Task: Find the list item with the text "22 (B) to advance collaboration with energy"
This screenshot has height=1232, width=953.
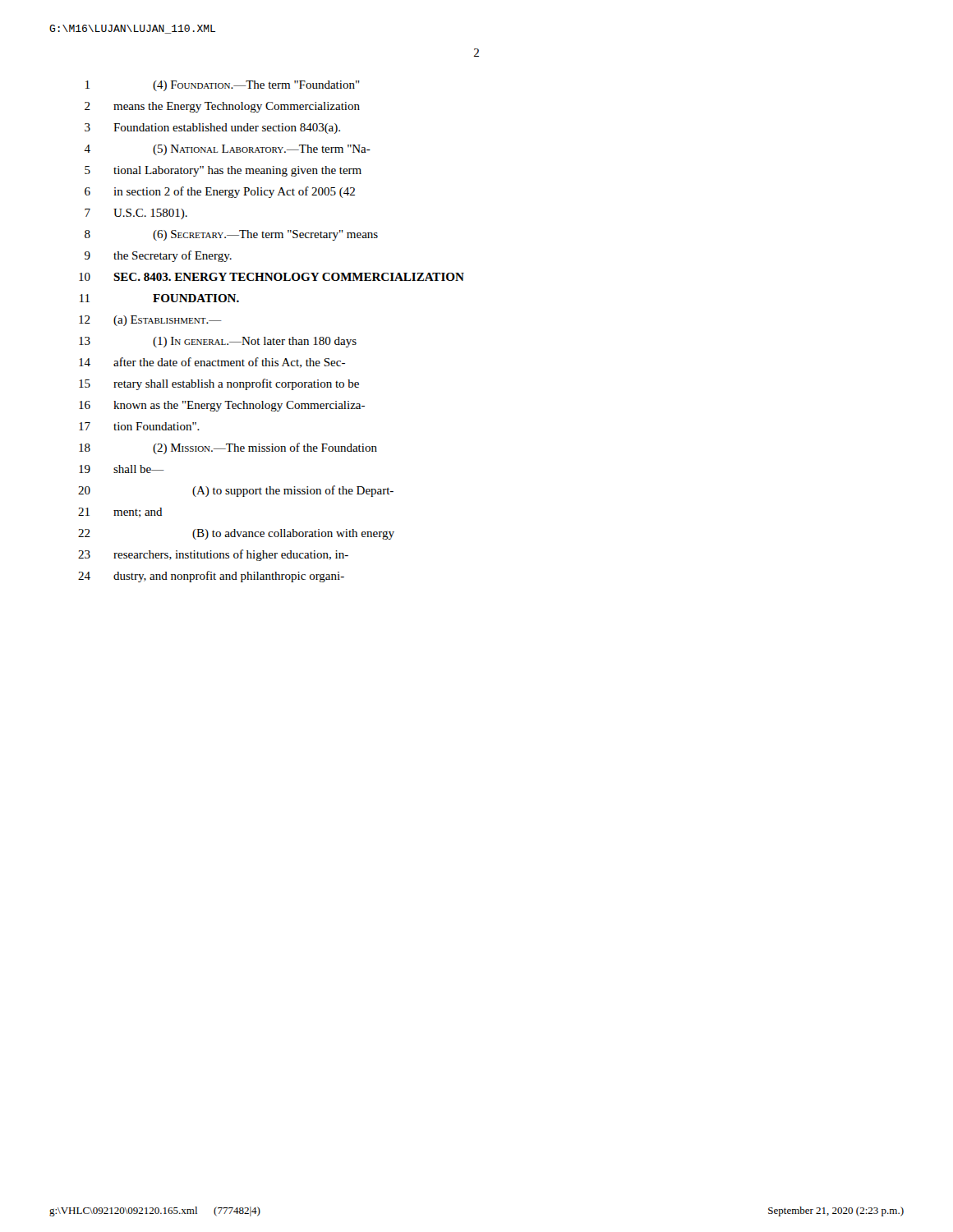Action: point(236,534)
